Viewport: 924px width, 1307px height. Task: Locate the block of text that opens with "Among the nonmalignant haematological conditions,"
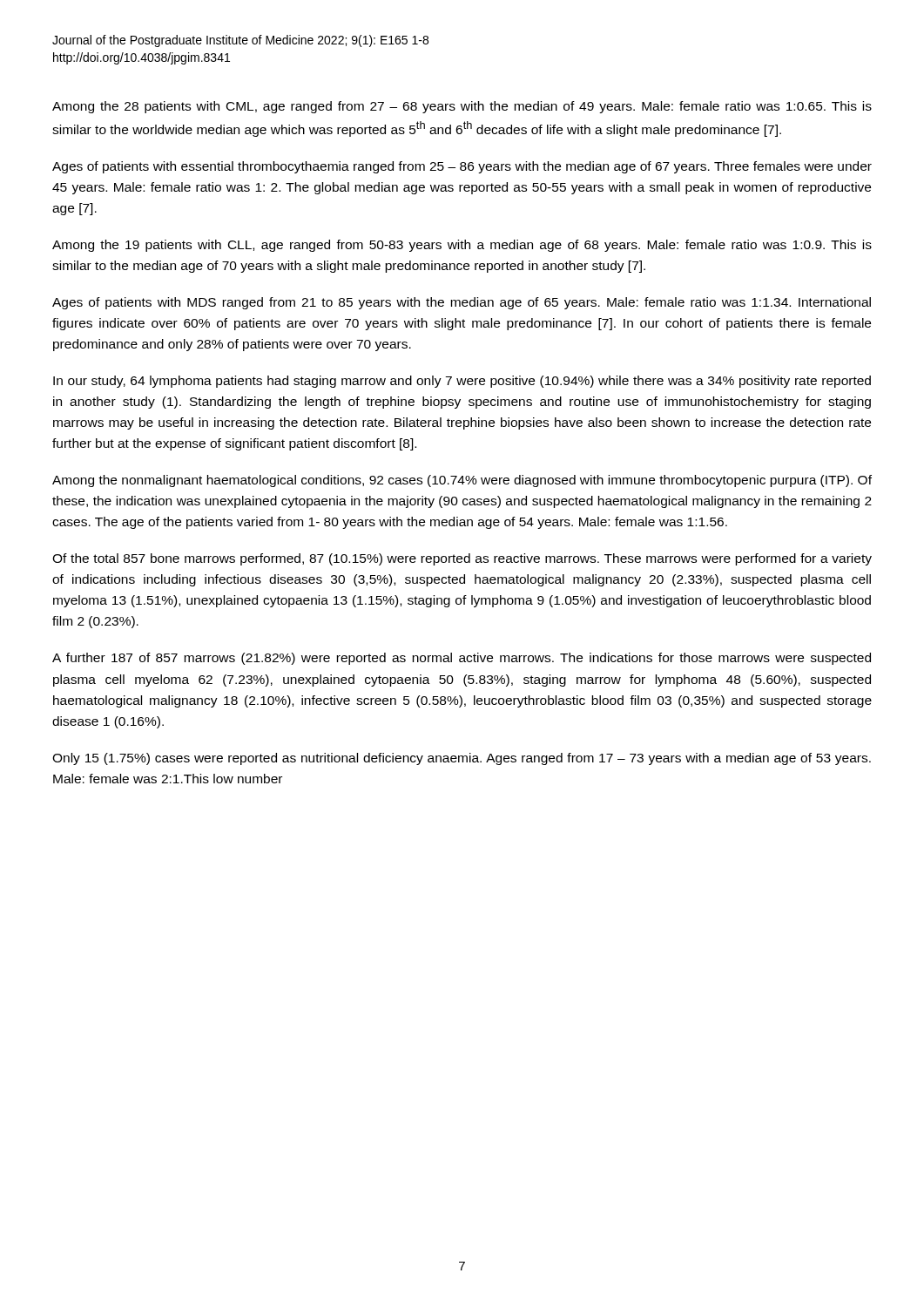(462, 501)
